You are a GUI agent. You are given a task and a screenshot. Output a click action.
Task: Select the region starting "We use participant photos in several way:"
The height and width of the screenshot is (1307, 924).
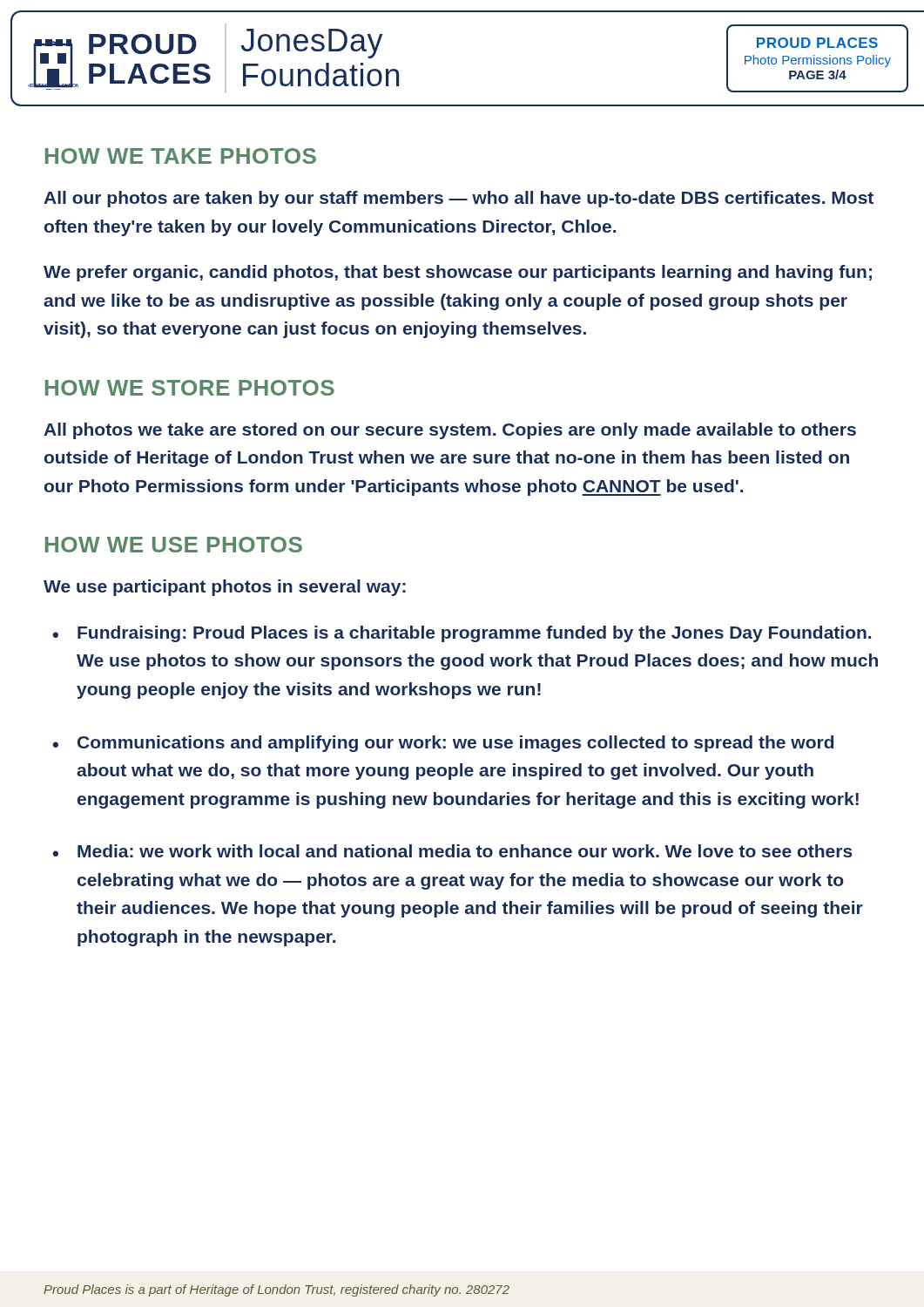tap(225, 586)
